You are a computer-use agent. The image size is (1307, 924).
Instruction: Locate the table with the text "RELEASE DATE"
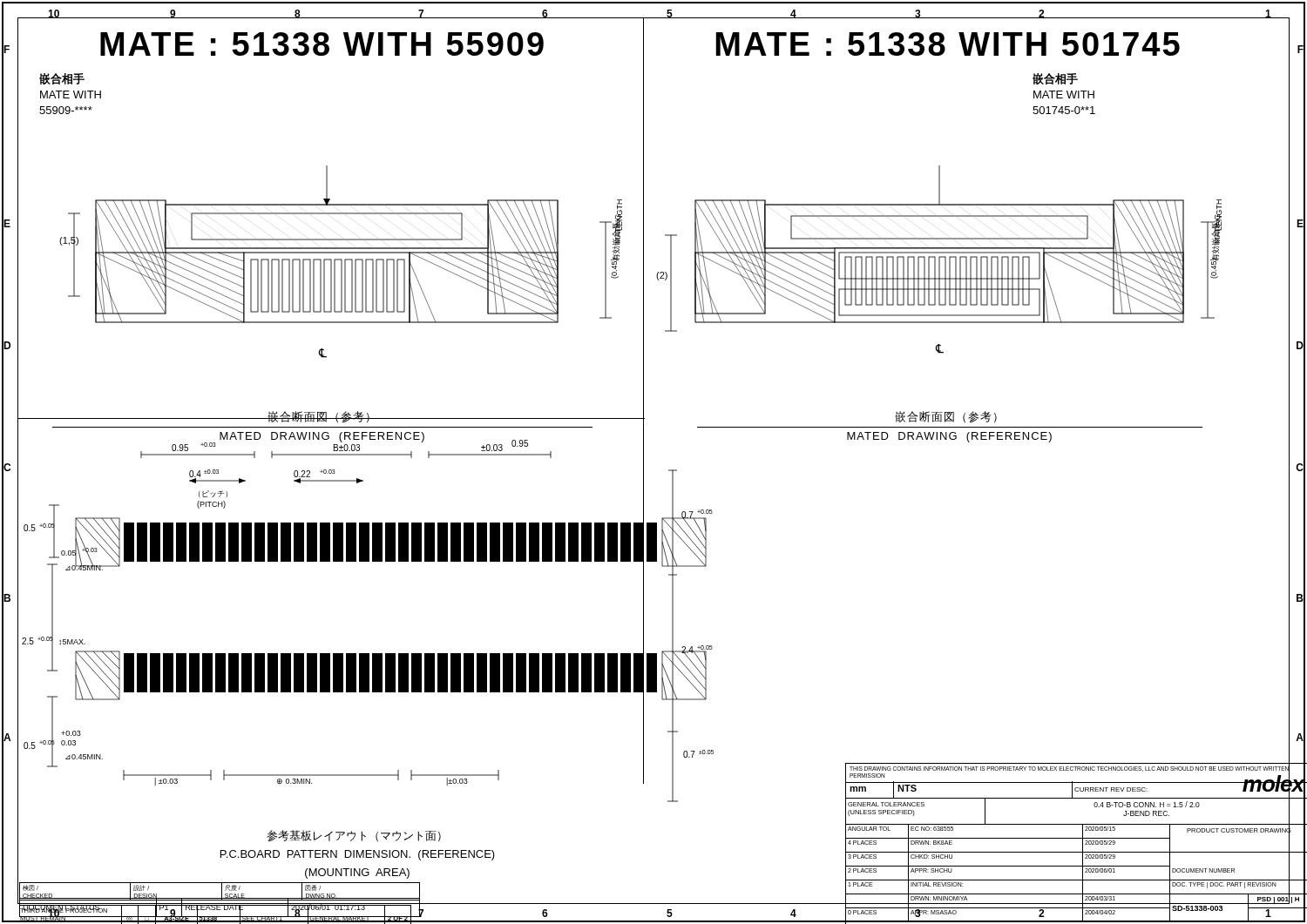(x=220, y=907)
